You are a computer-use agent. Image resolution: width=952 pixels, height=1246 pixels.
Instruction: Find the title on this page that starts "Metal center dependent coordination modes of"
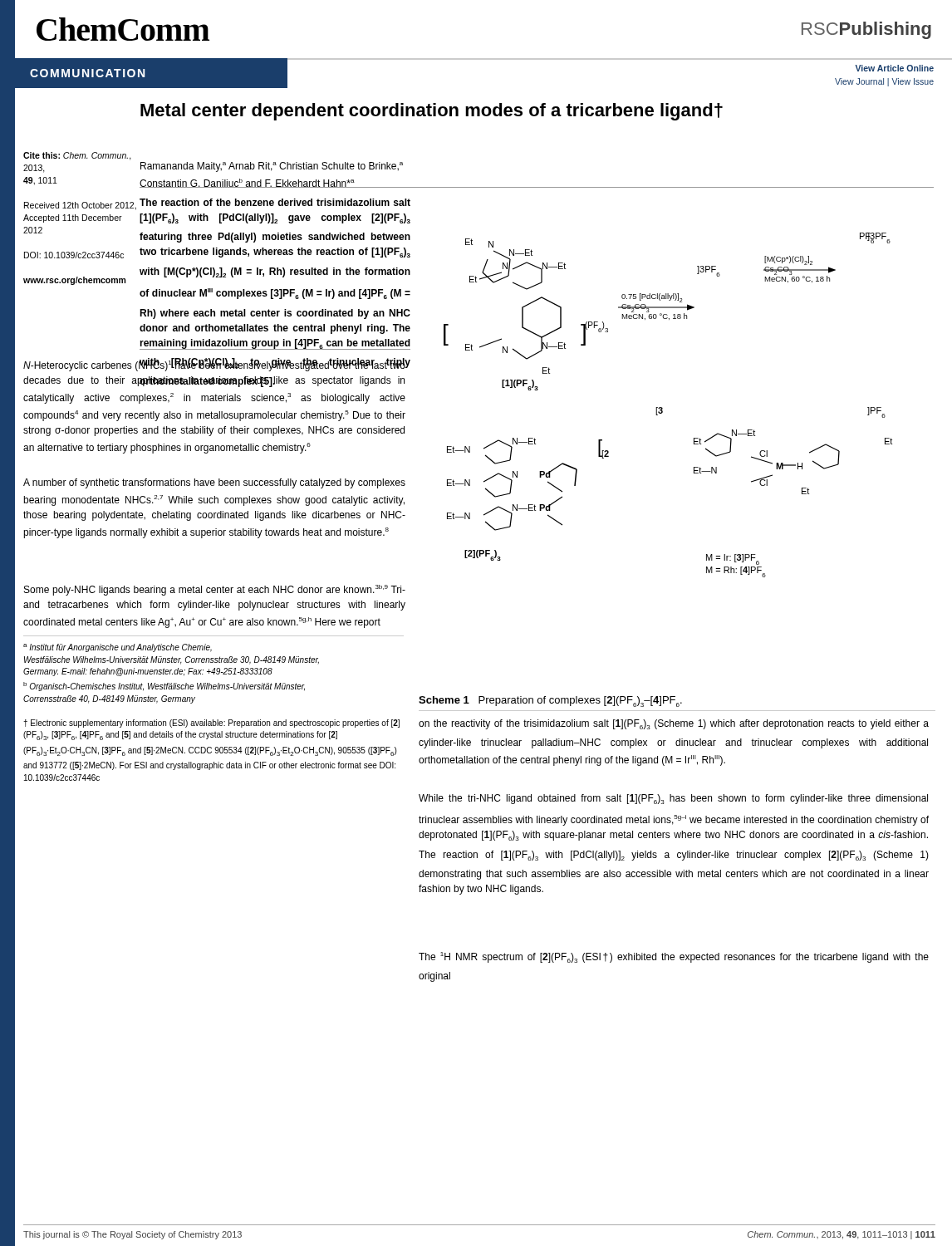pyautogui.click(x=432, y=110)
